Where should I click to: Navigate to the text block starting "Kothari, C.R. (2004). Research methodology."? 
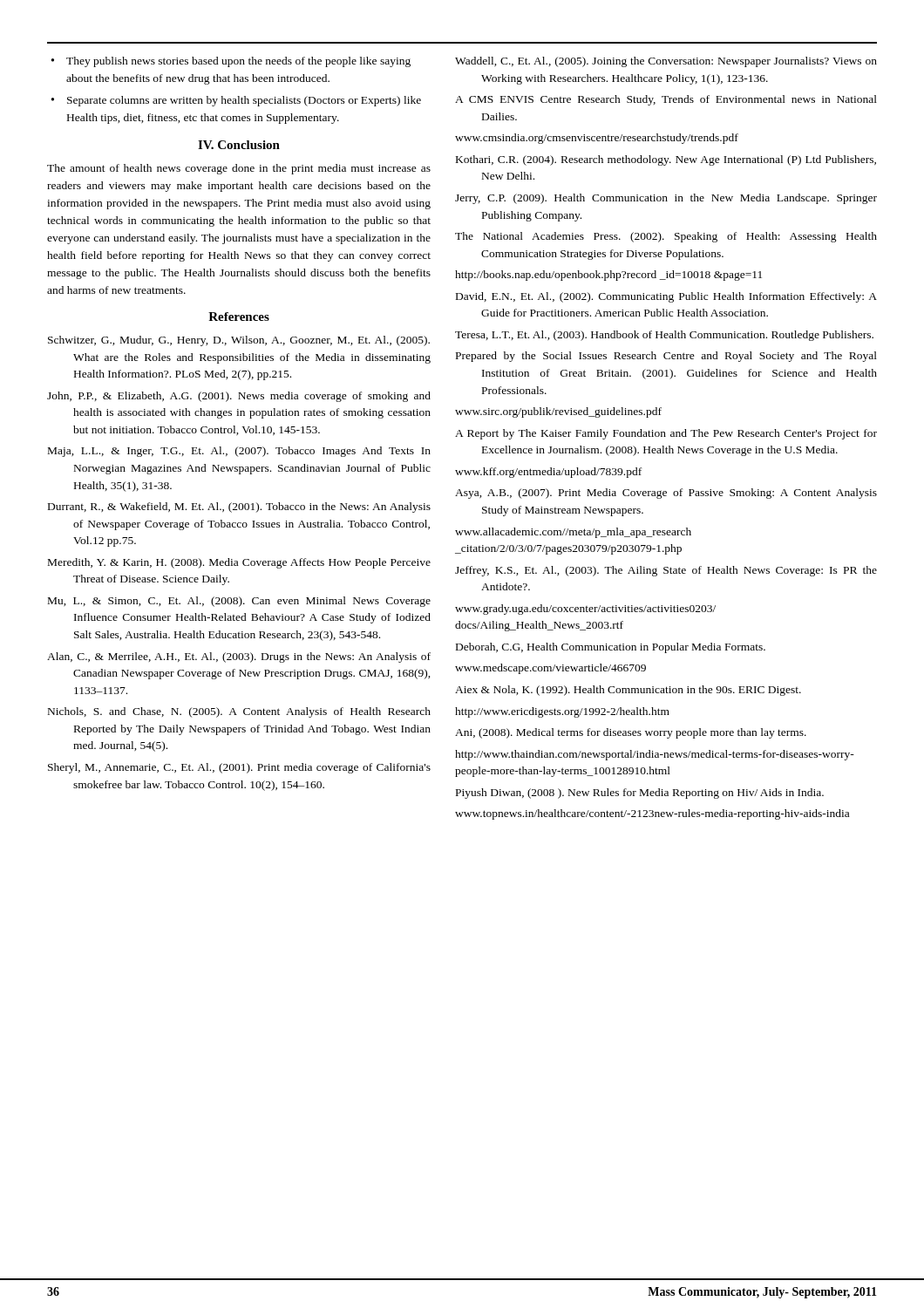point(666,167)
